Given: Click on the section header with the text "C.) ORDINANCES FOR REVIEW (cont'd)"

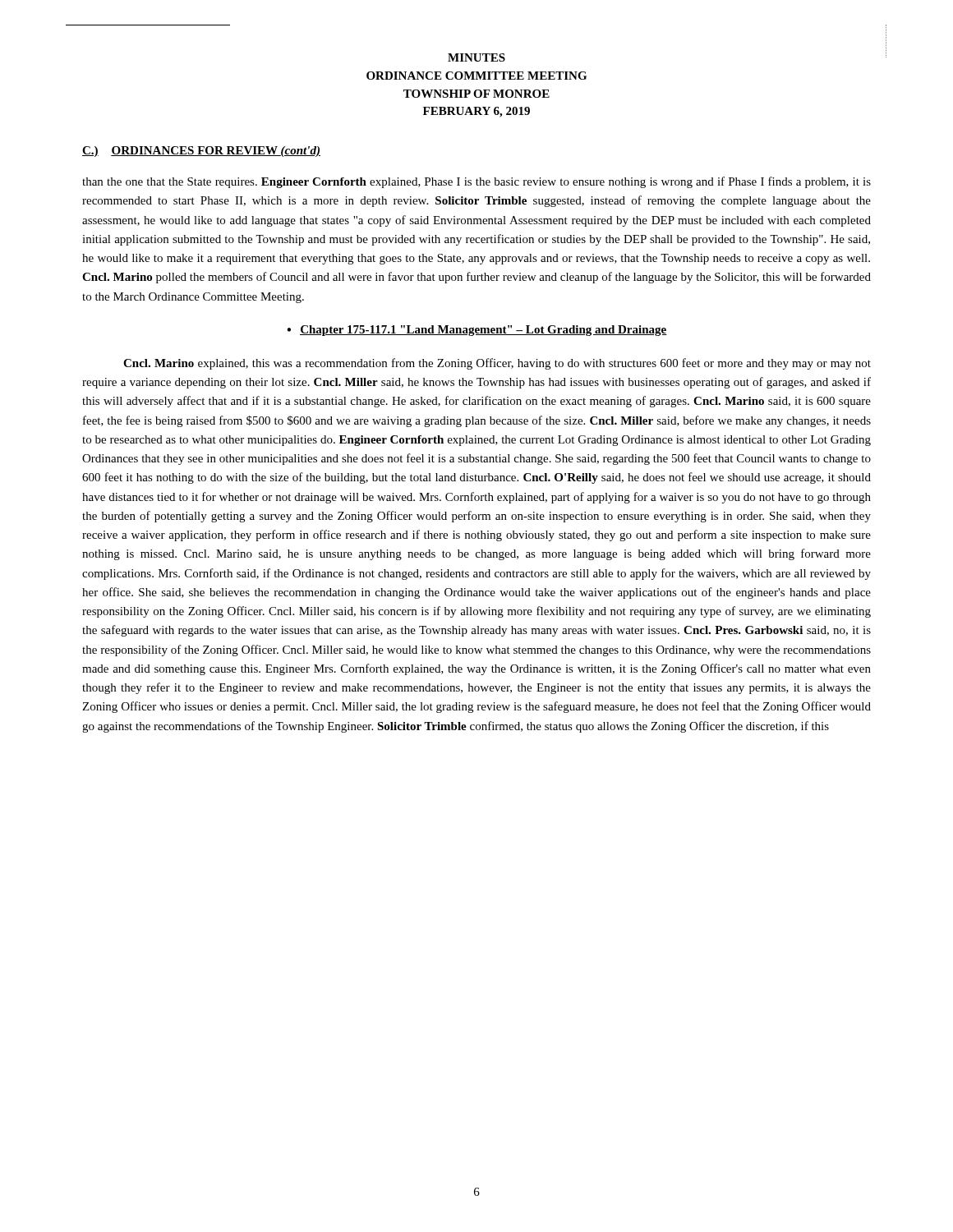Looking at the screenshot, I should tap(201, 151).
